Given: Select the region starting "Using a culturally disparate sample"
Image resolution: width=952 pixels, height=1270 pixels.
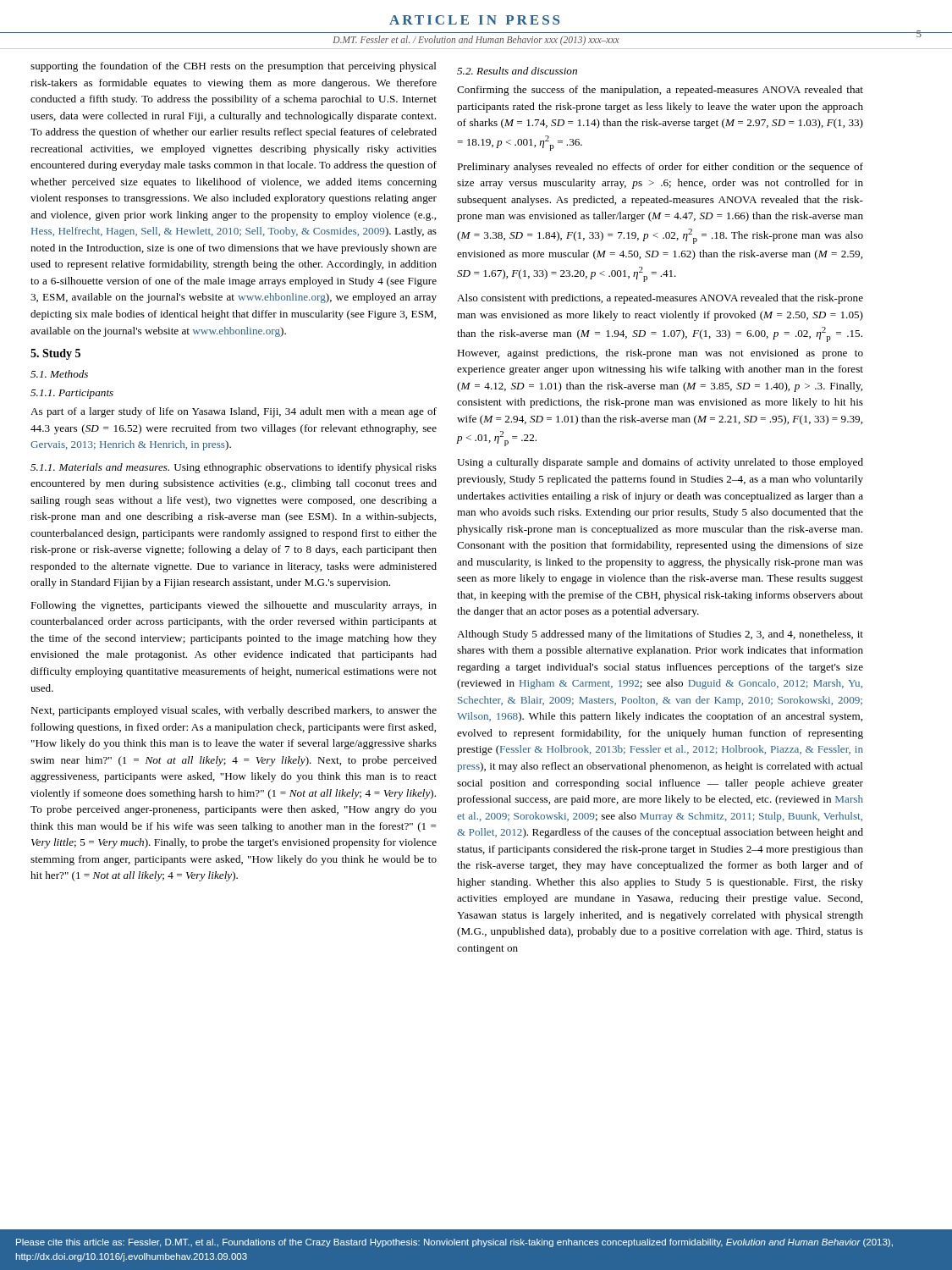Looking at the screenshot, I should (660, 537).
